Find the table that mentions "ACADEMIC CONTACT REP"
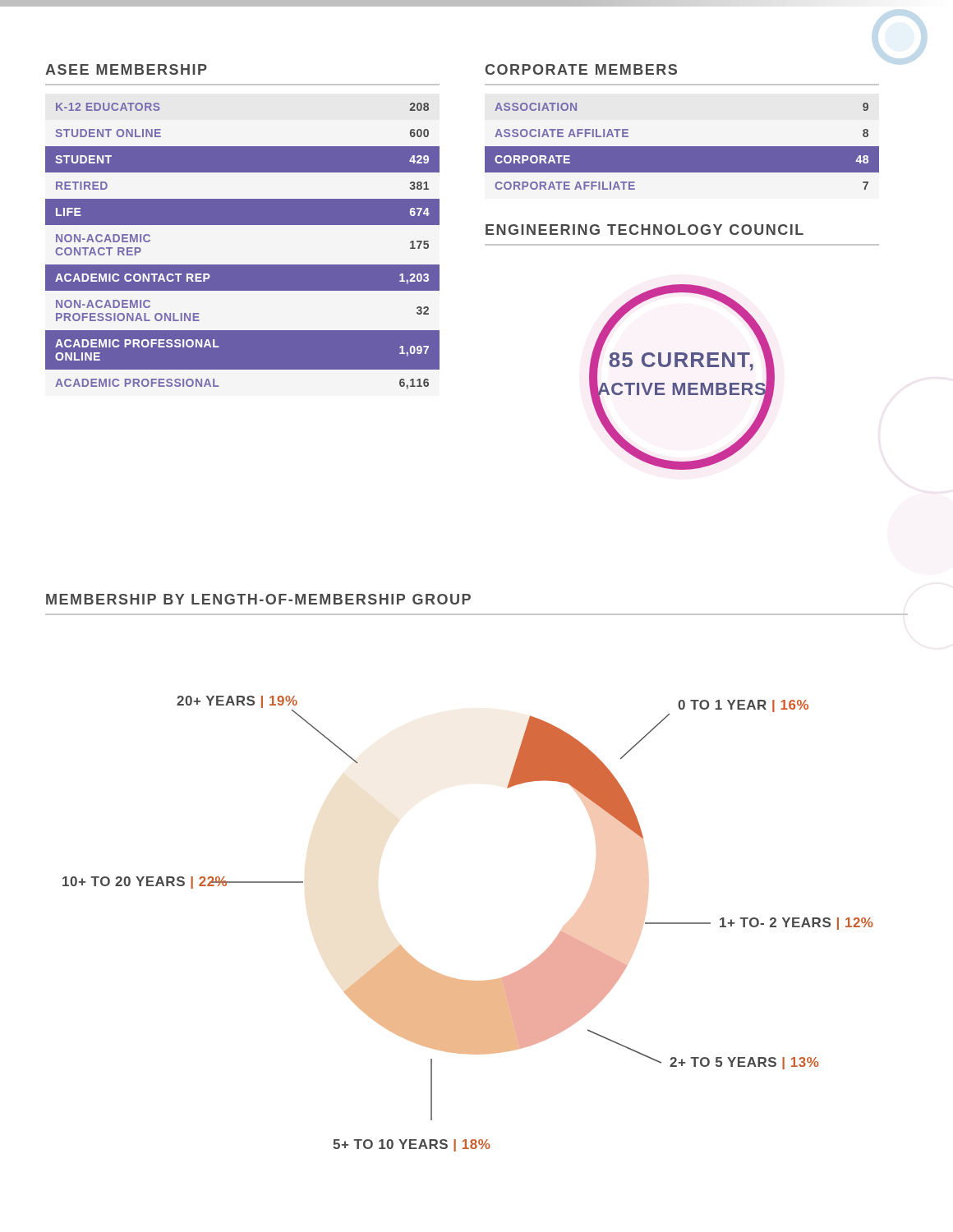This screenshot has width=953, height=1232. pyautogui.click(x=242, y=245)
